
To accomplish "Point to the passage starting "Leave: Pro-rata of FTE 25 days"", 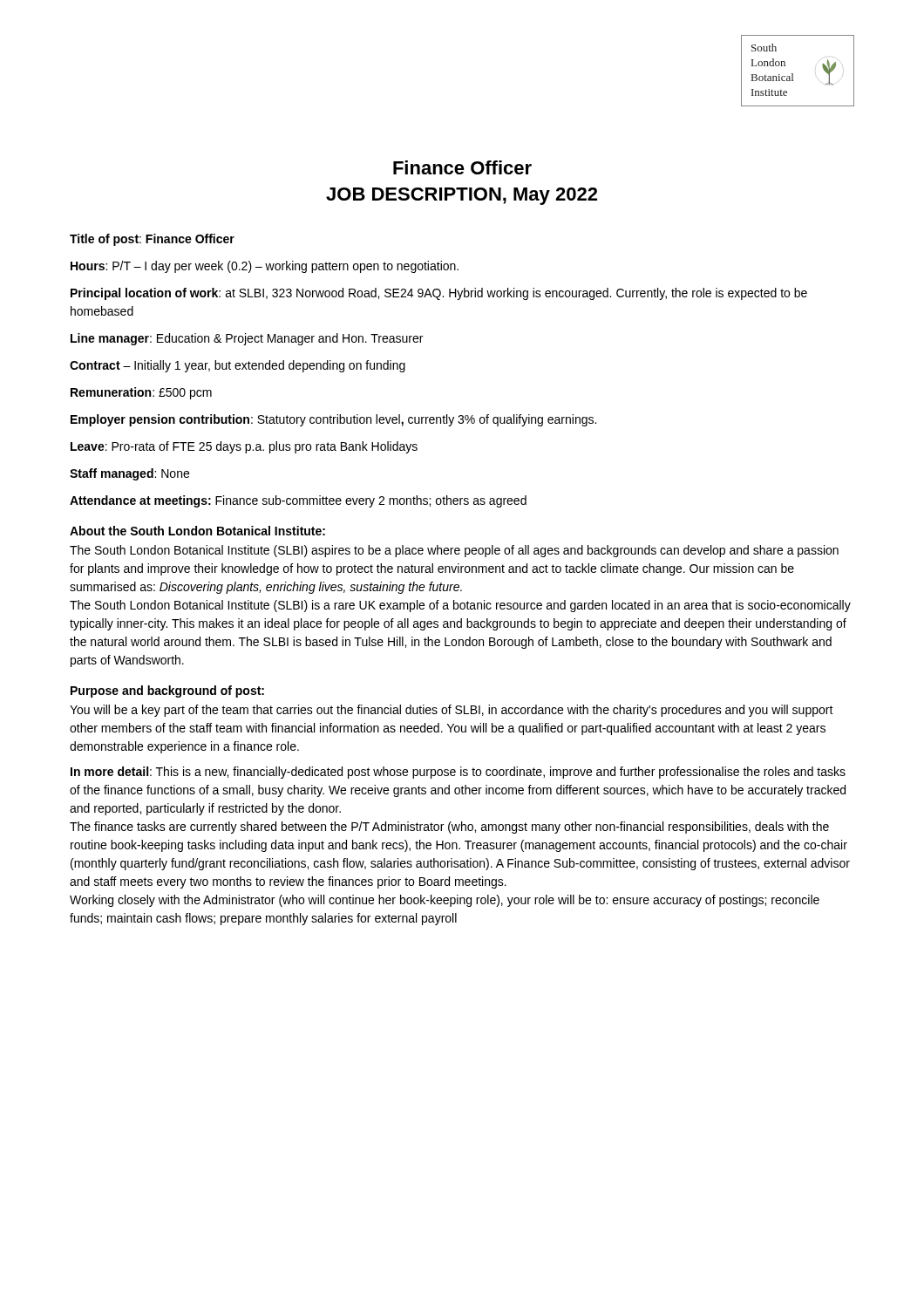I will pos(244,446).
